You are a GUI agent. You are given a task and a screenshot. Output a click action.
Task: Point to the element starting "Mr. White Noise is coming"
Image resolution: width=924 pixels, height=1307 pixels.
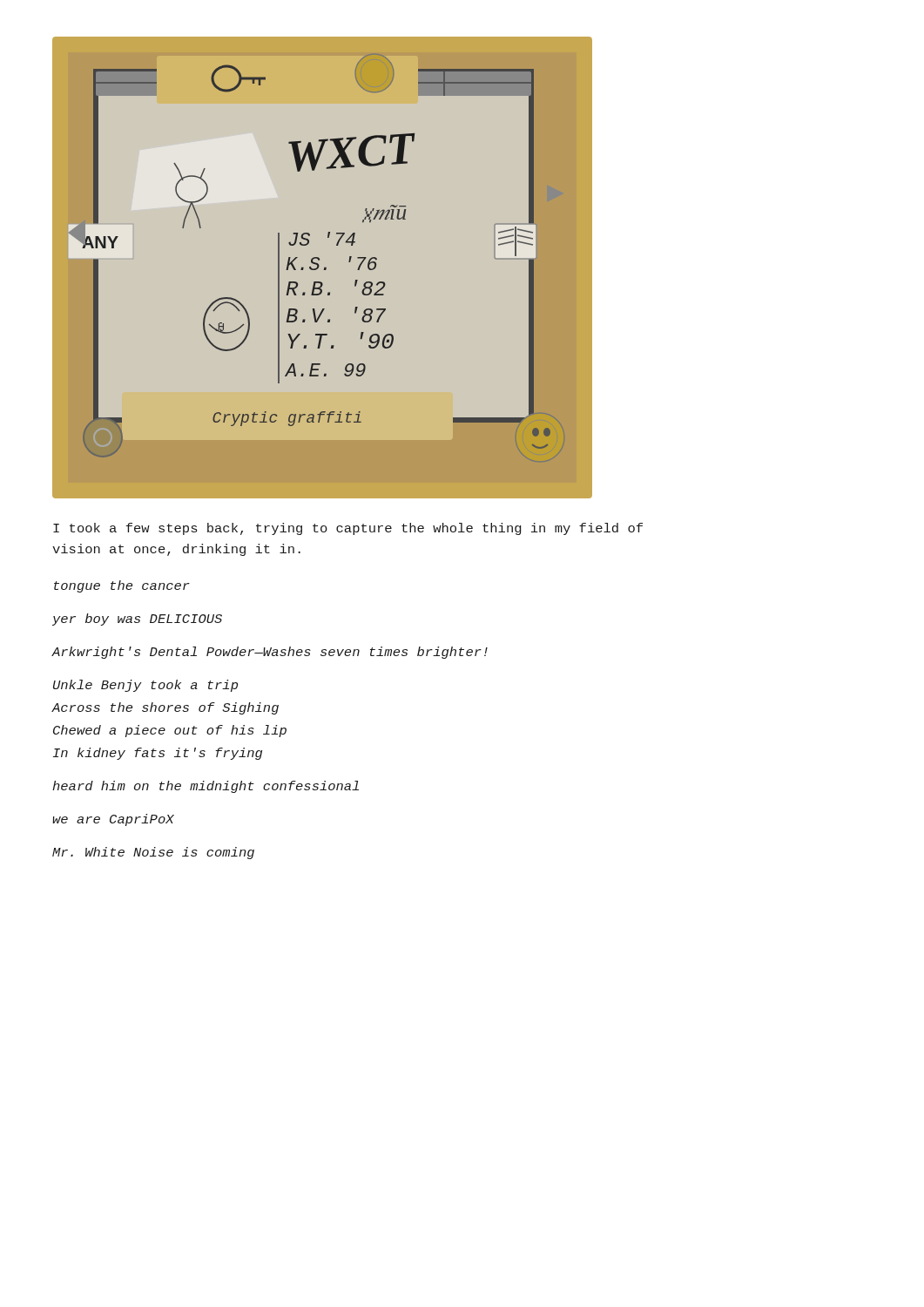pyautogui.click(x=153, y=853)
